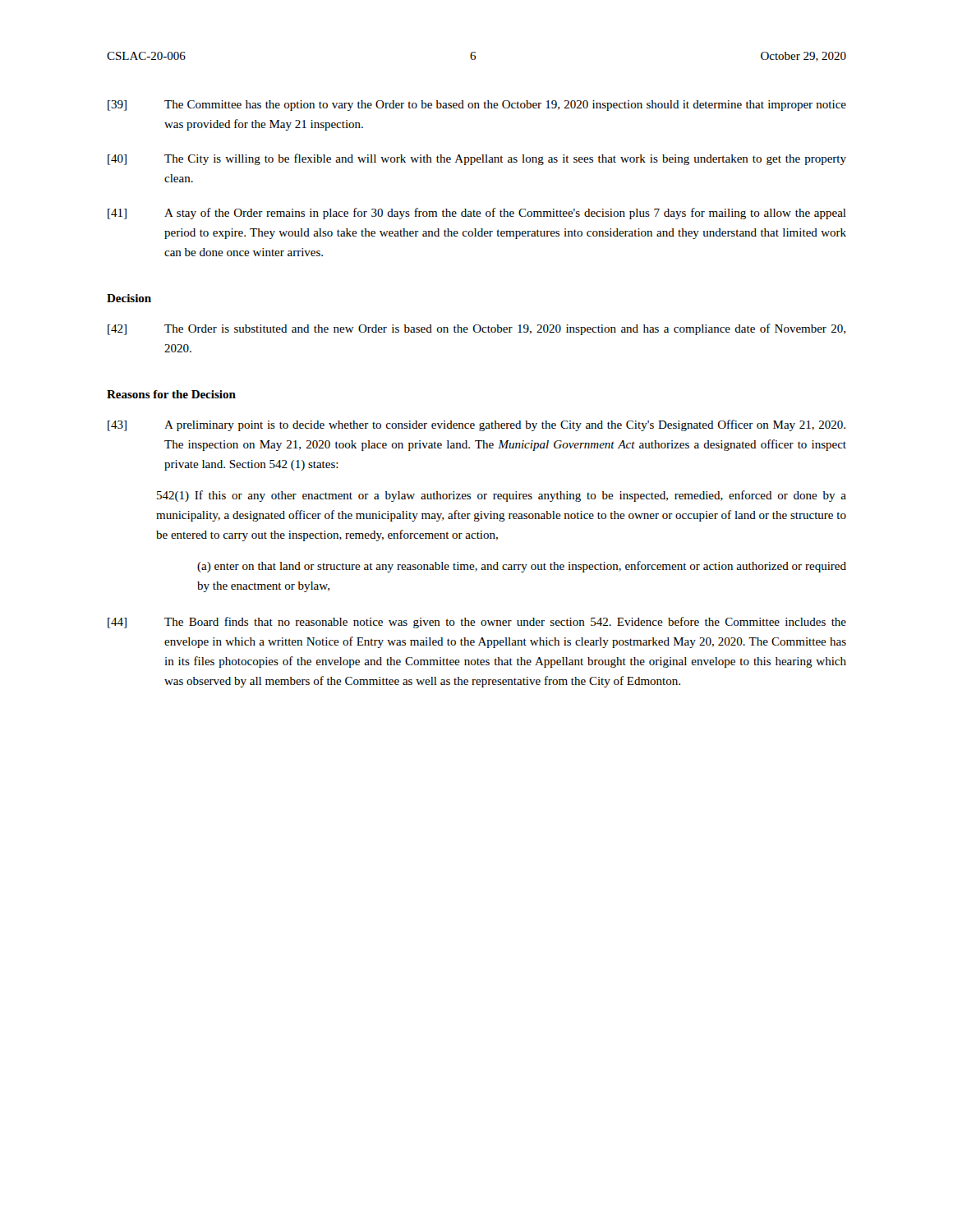Locate the passage starting "[44] The Board finds that no"
Viewport: 953px width, 1232px height.
coord(476,651)
